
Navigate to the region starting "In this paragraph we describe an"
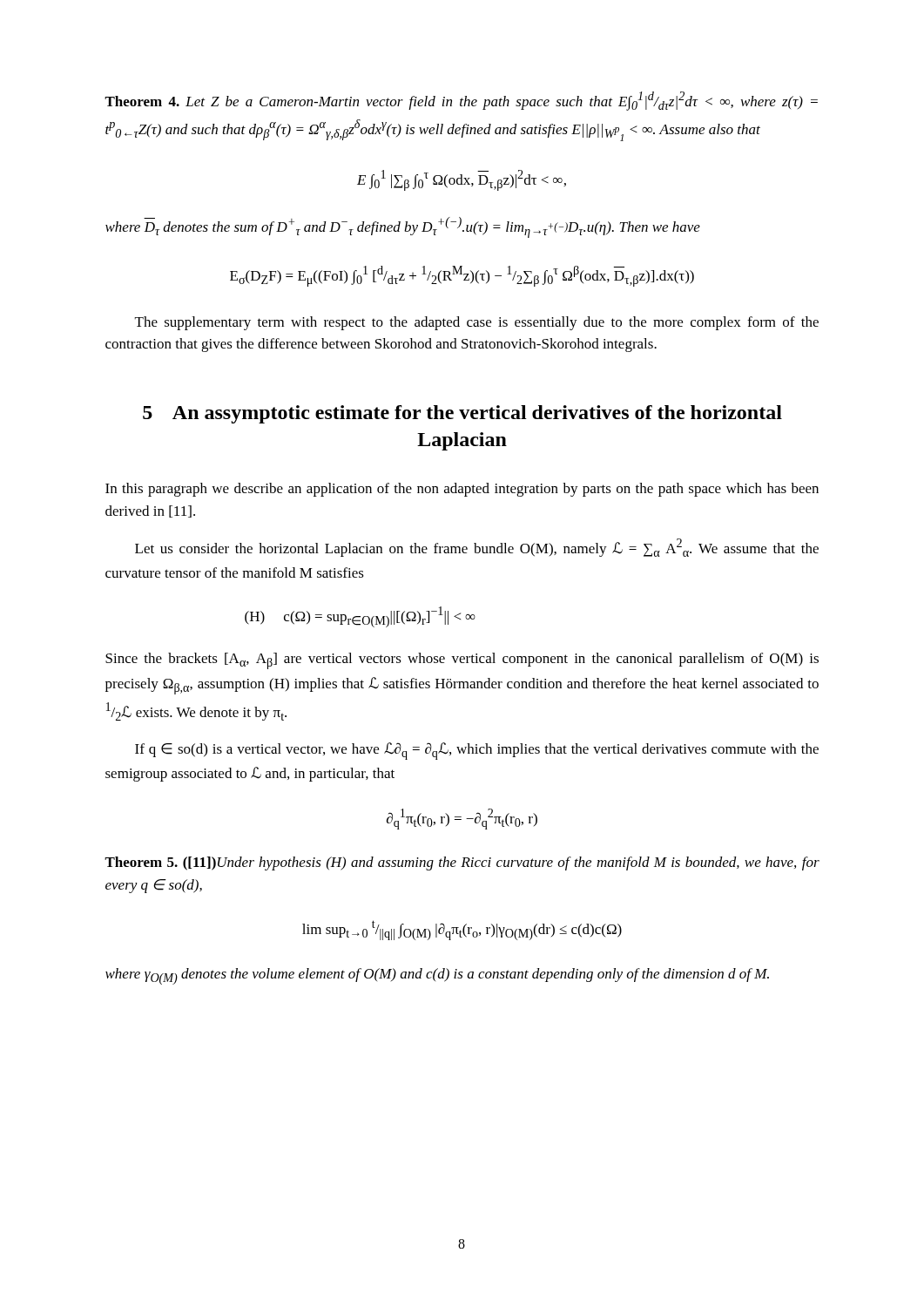click(462, 500)
